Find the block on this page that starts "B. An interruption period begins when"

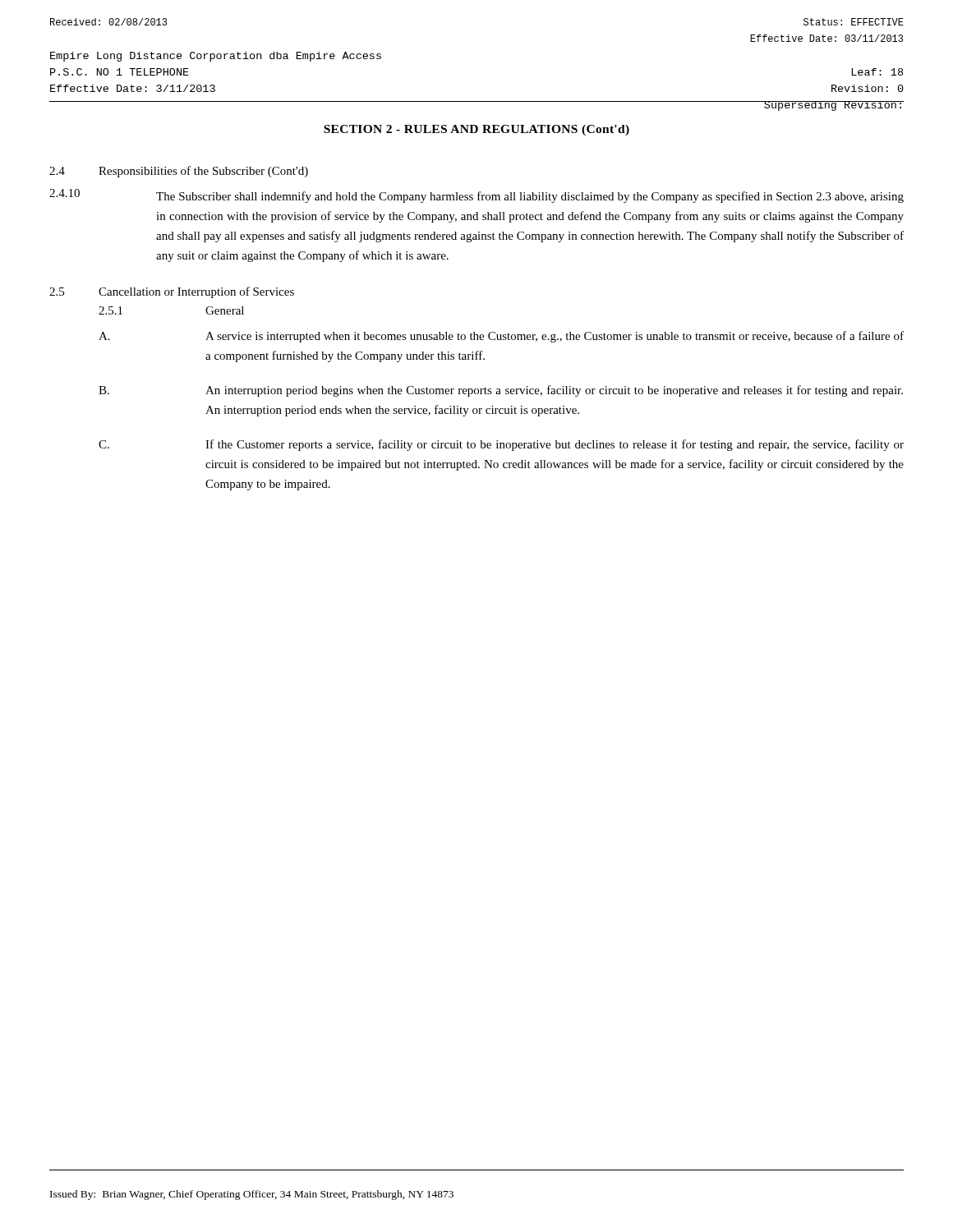[x=476, y=400]
